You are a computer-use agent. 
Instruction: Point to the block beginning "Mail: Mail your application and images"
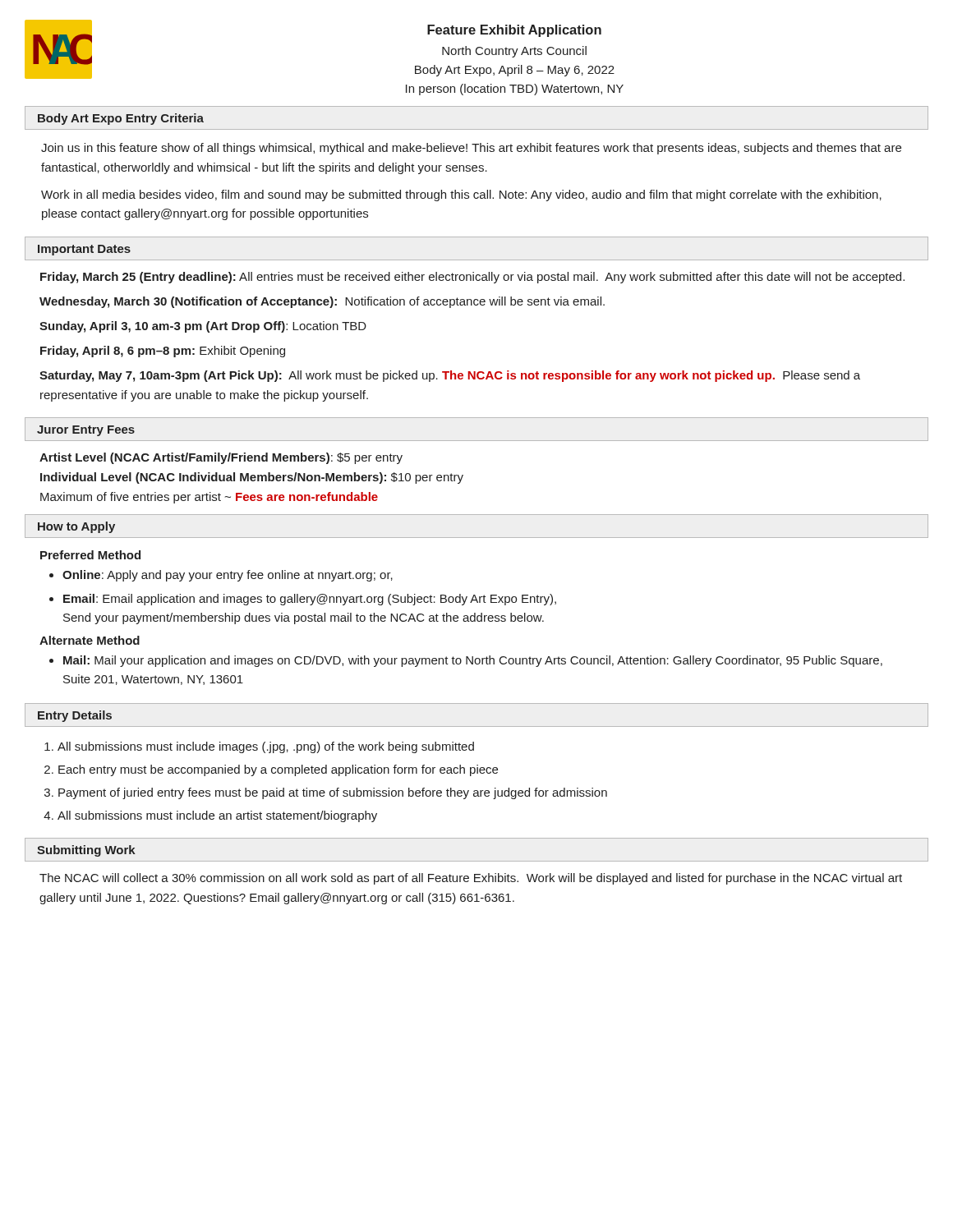[473, 670]
